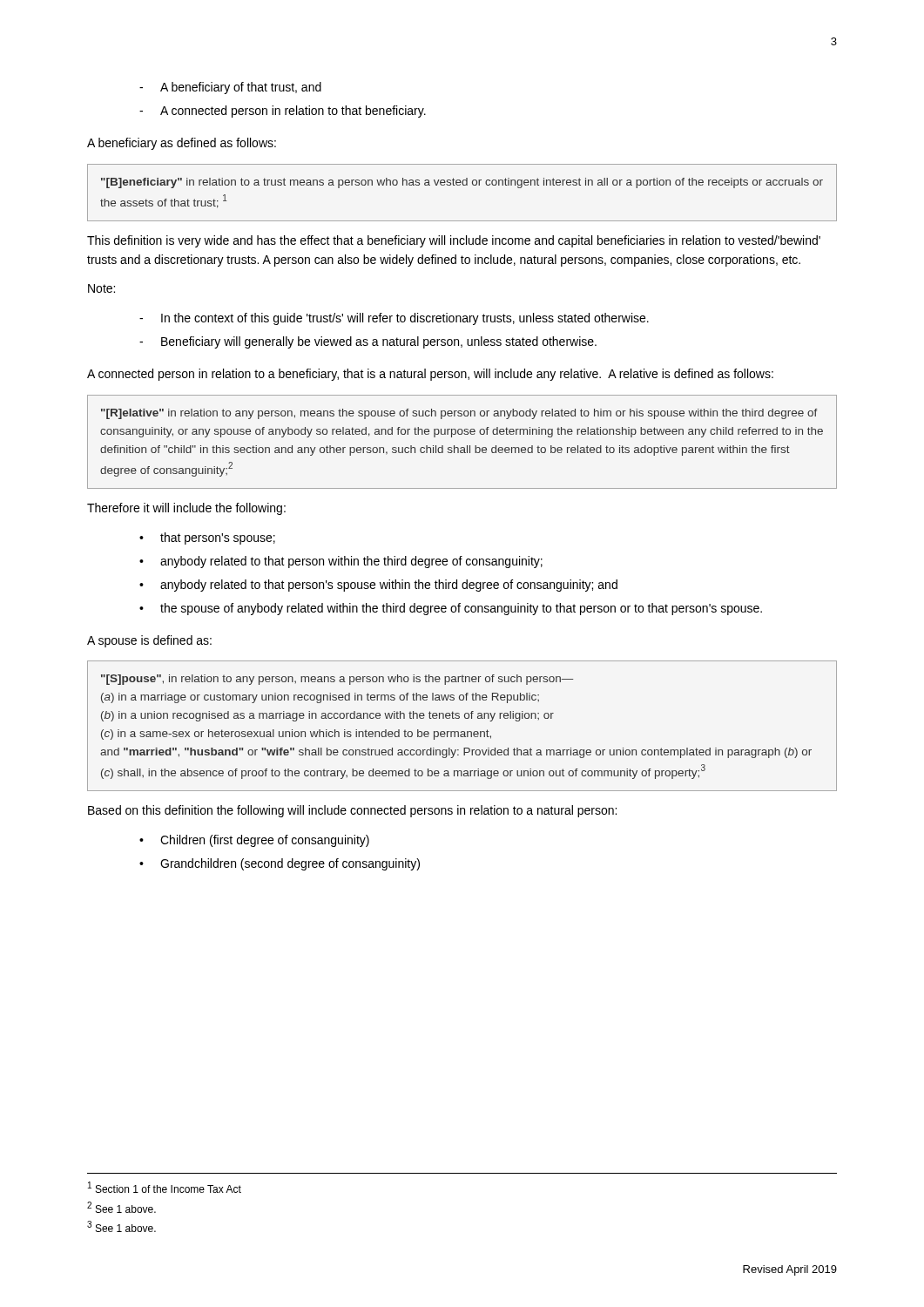
Task: Locate the passage starting "• the spouse of anybody"
Action: pyautogui.click(x=451, y=608)
